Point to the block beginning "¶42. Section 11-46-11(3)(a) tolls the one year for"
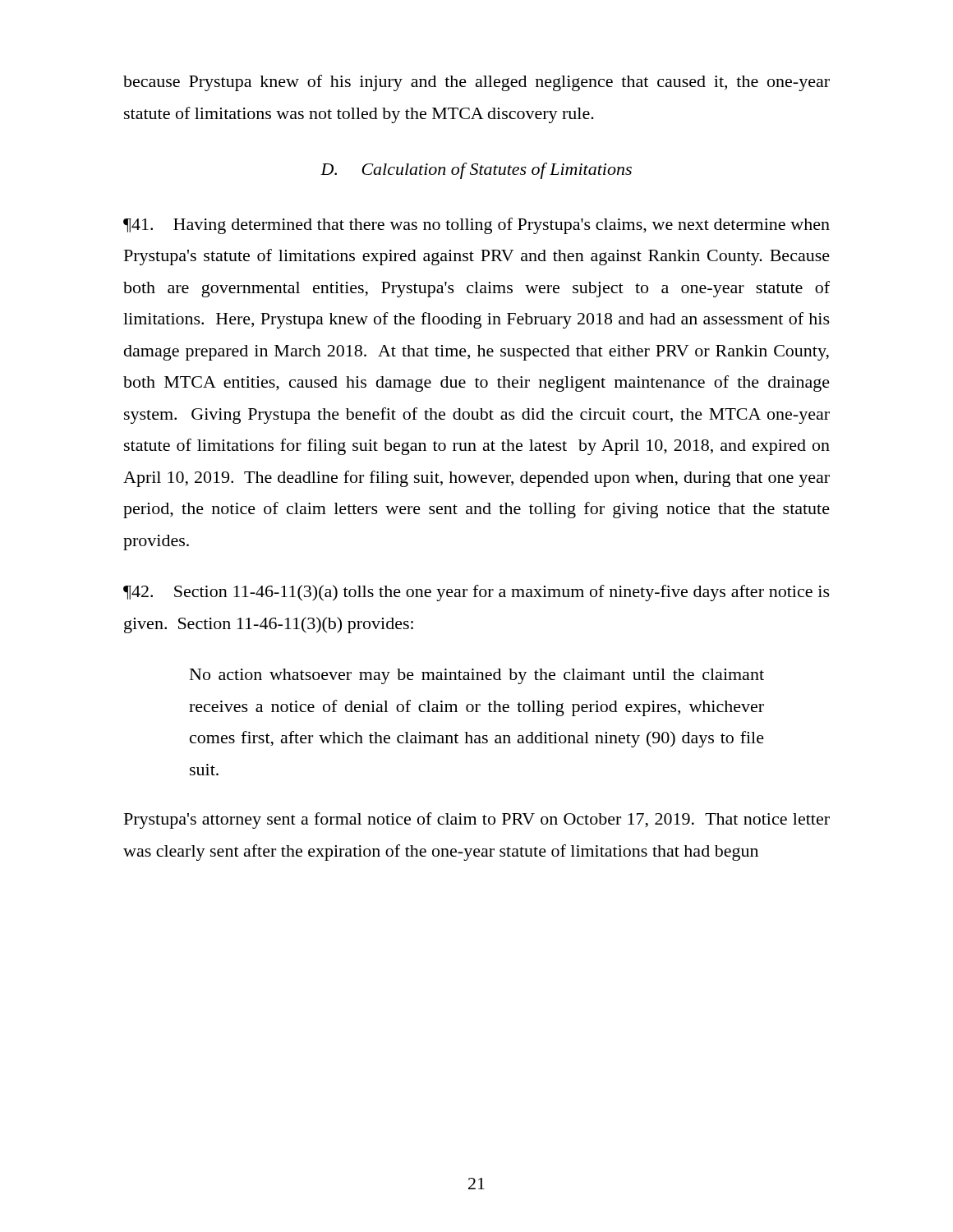 [x=476, y=607]
